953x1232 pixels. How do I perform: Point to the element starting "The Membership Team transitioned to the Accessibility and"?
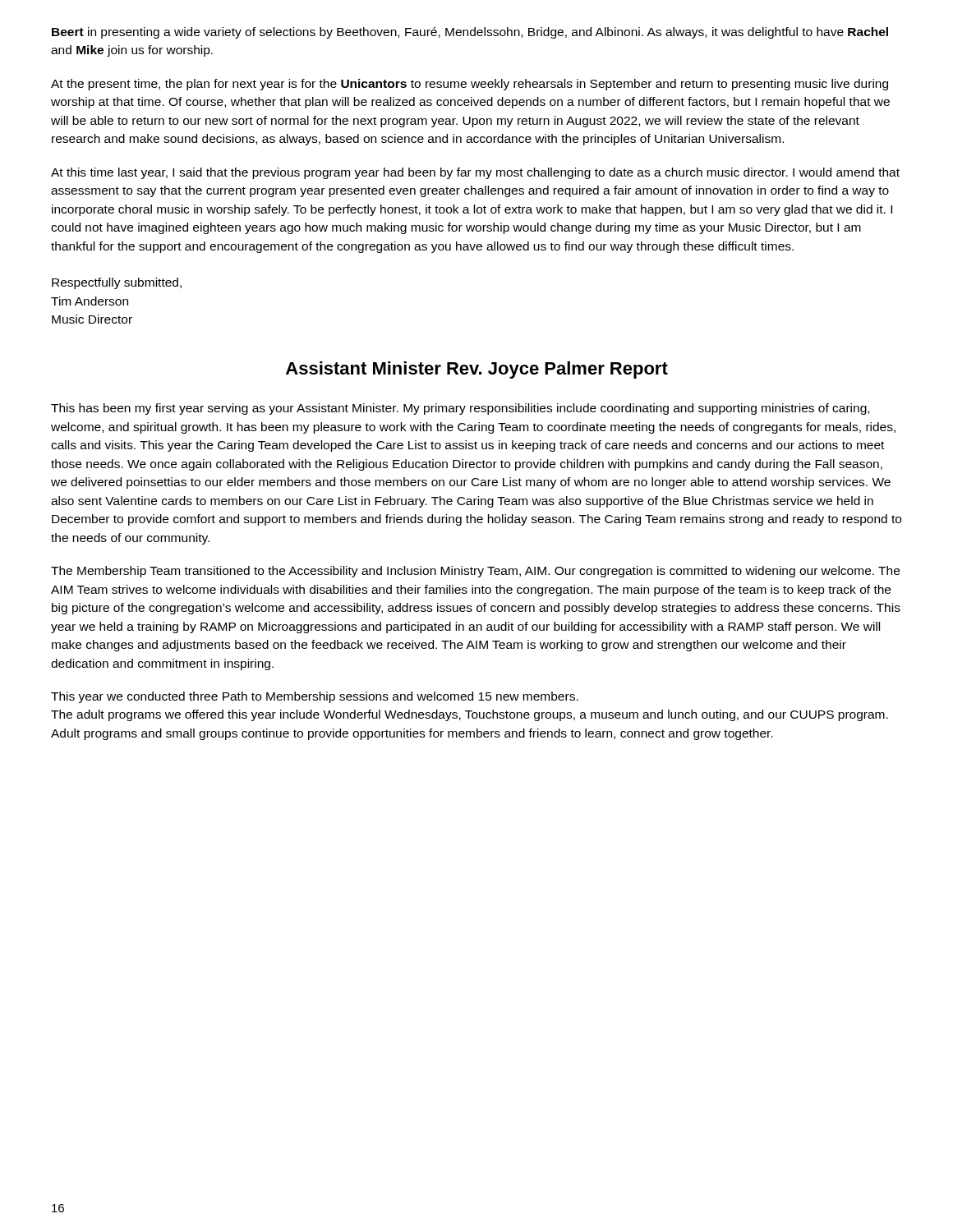pyautogui.click(x=476, y=617)
